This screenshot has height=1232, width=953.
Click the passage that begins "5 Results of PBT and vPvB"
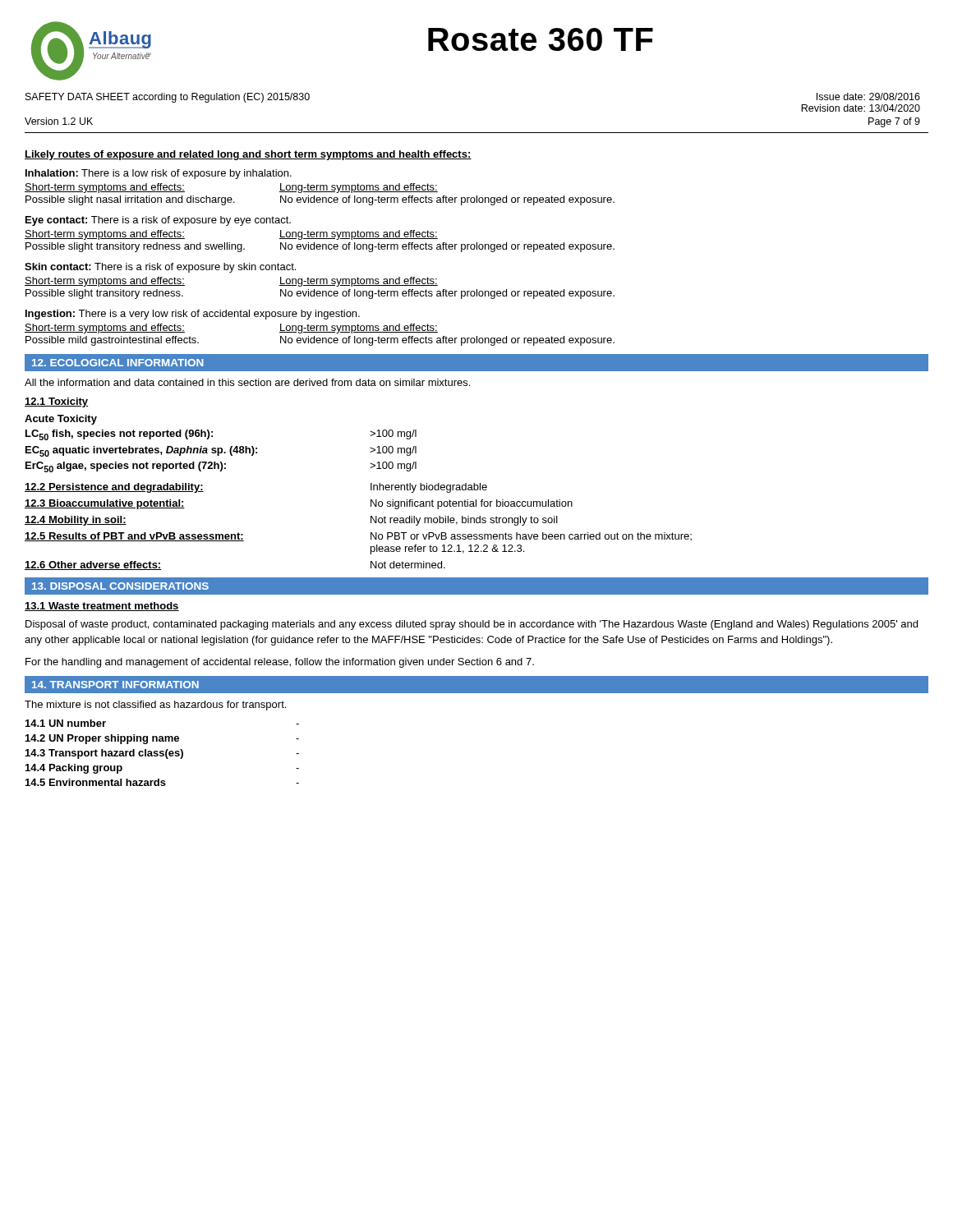(x=359, y=542)
